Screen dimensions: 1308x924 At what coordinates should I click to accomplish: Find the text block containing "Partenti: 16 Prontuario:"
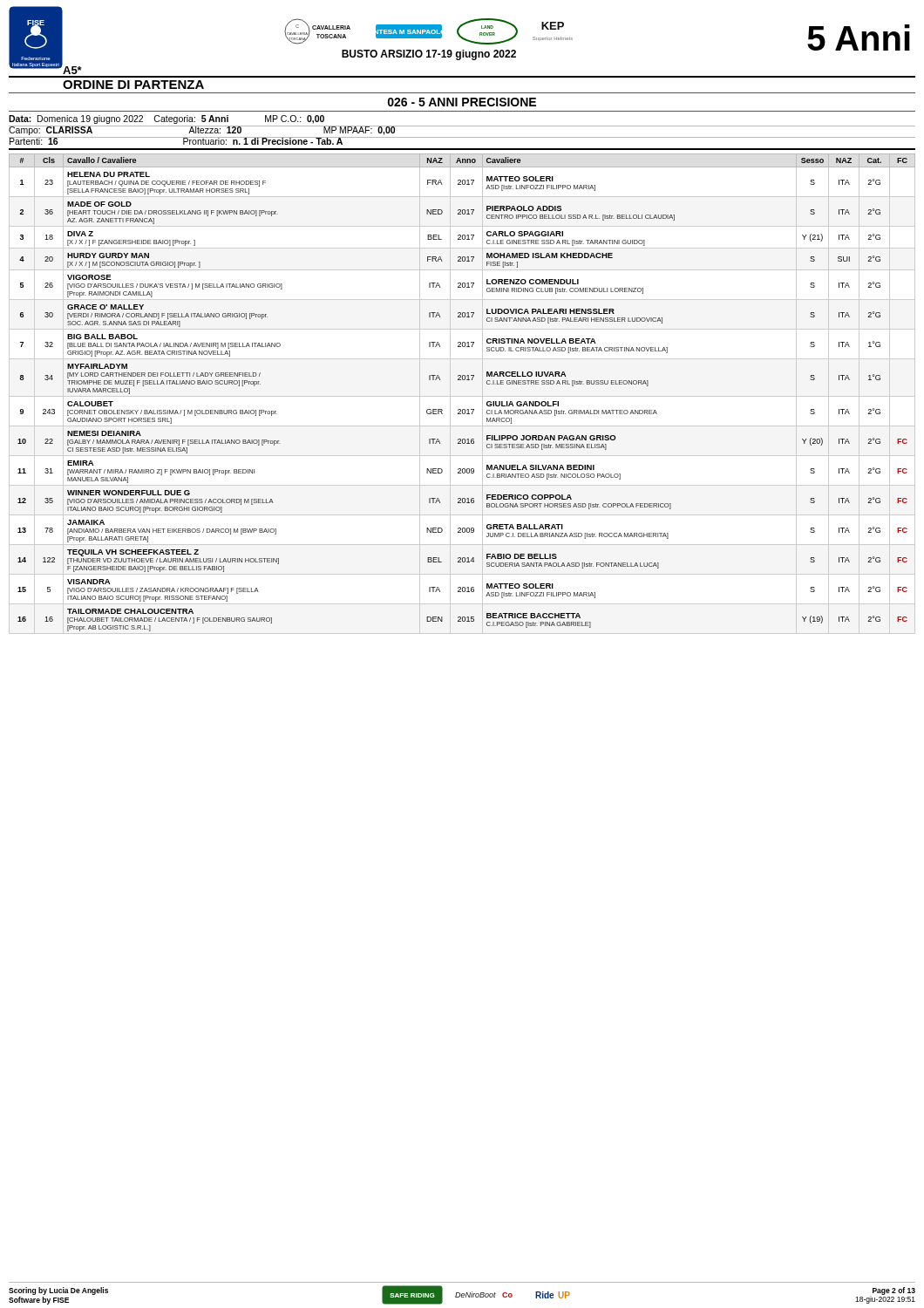pyautogui.click(x=176, y=141)
